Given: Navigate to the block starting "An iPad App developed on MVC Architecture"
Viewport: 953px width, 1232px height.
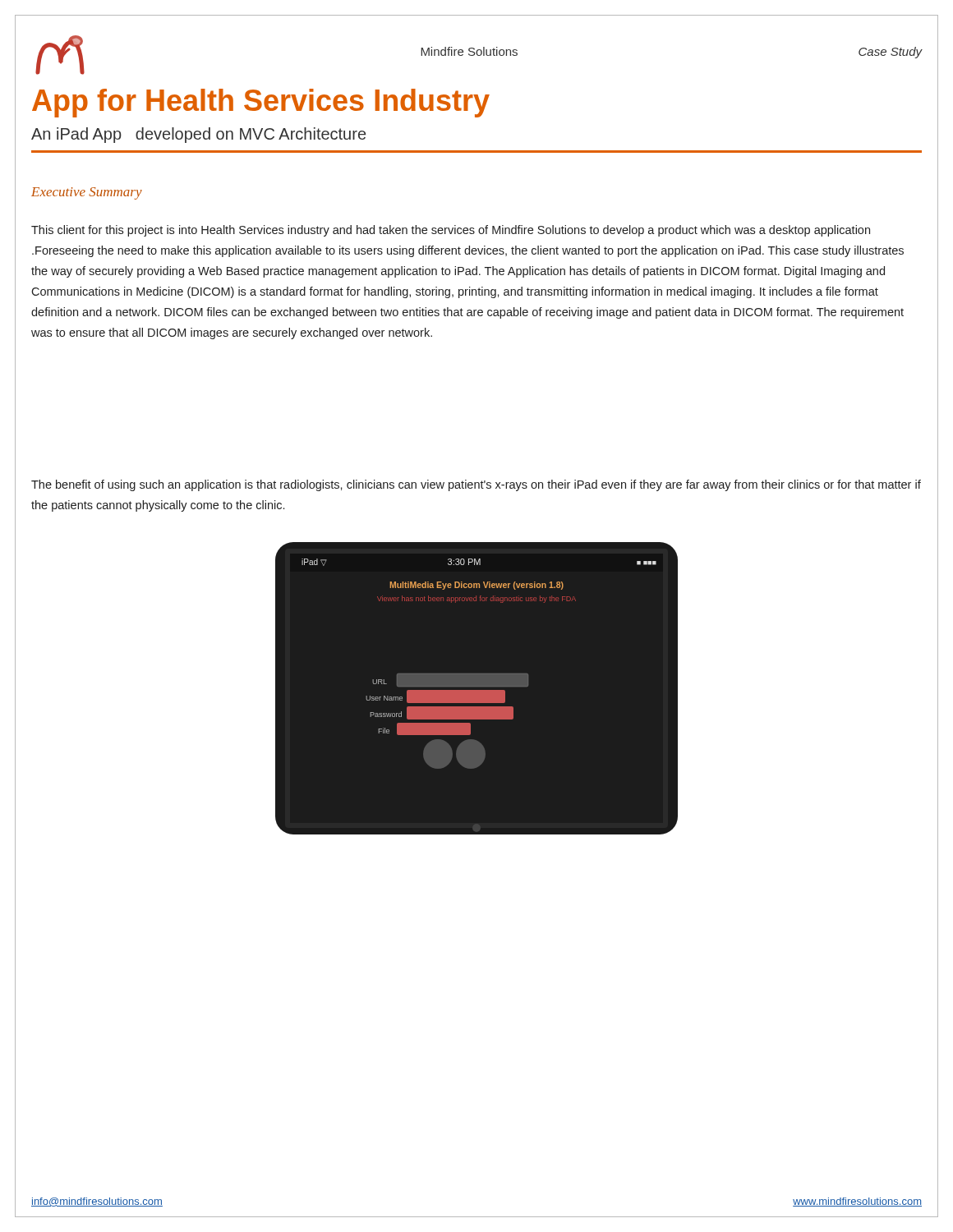Looking at the screenshot, I should [476, 139].
